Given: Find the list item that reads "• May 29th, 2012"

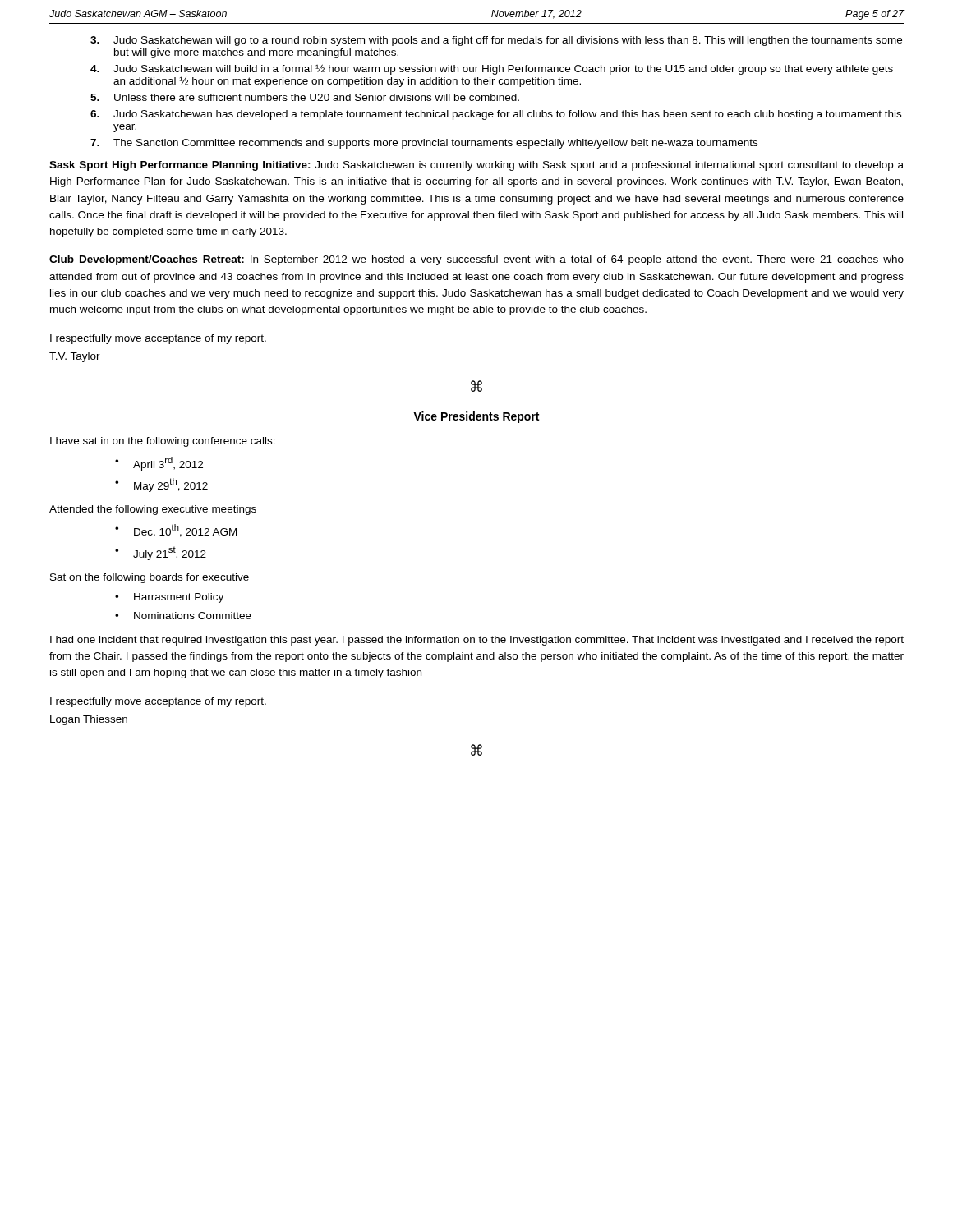Looking at the screenshot, I should (162, 485).
